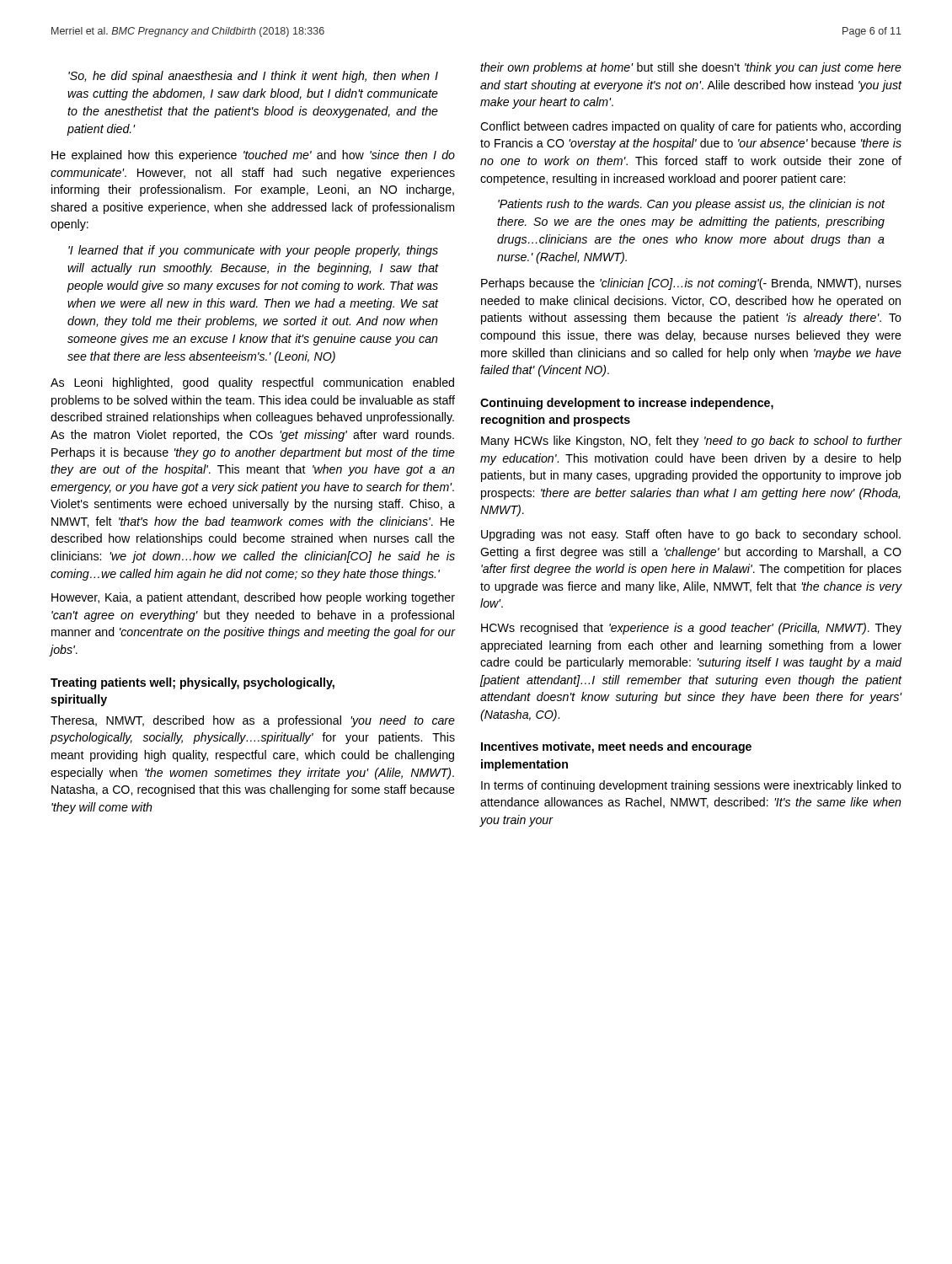Find the section header containing "Treating patients well; physically, psychologically,spiritually"
Image resolution: width=952 pixels, height=1264 pixels.
[253, 691]
